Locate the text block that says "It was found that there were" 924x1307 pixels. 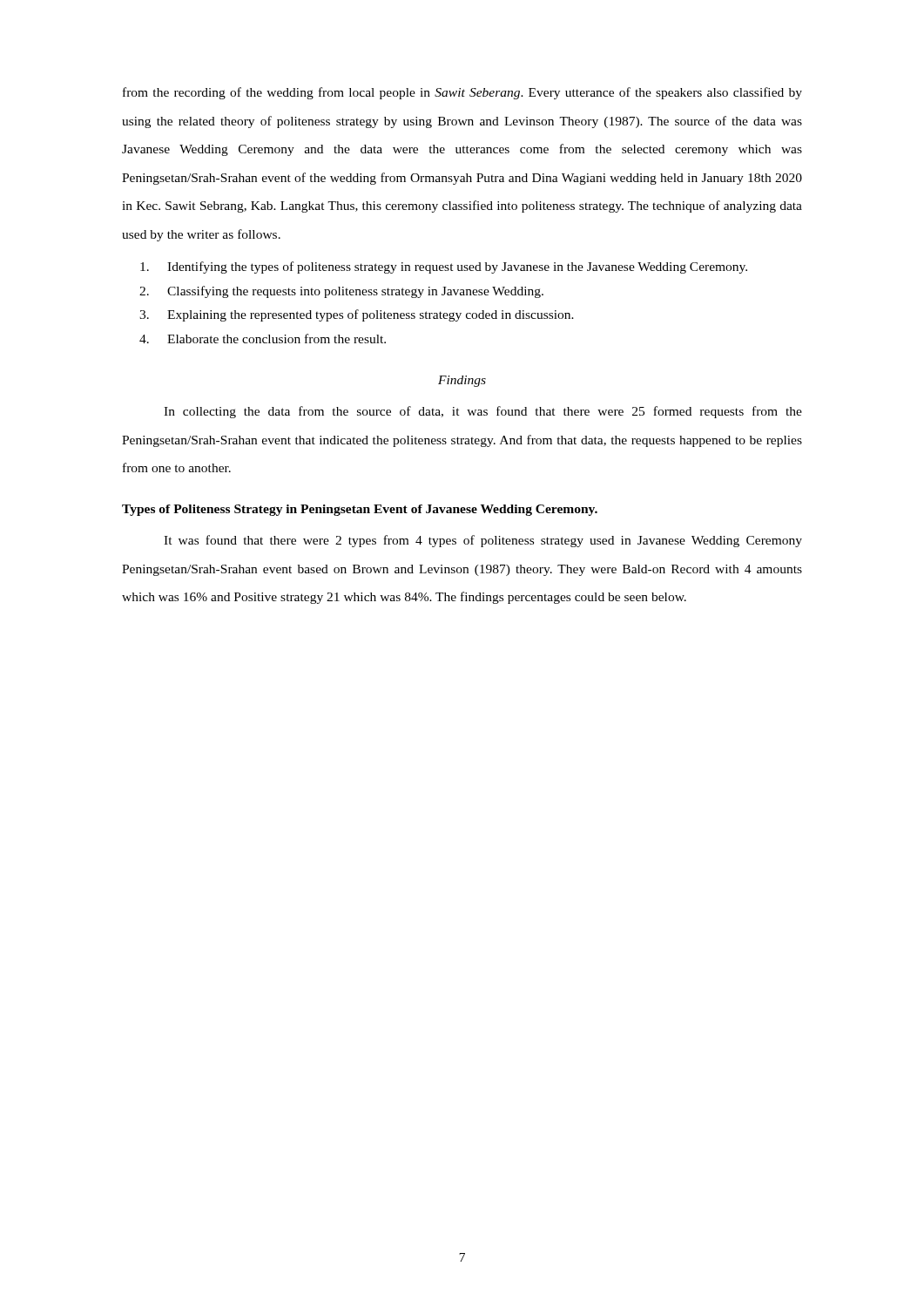(x=462, y=568)
